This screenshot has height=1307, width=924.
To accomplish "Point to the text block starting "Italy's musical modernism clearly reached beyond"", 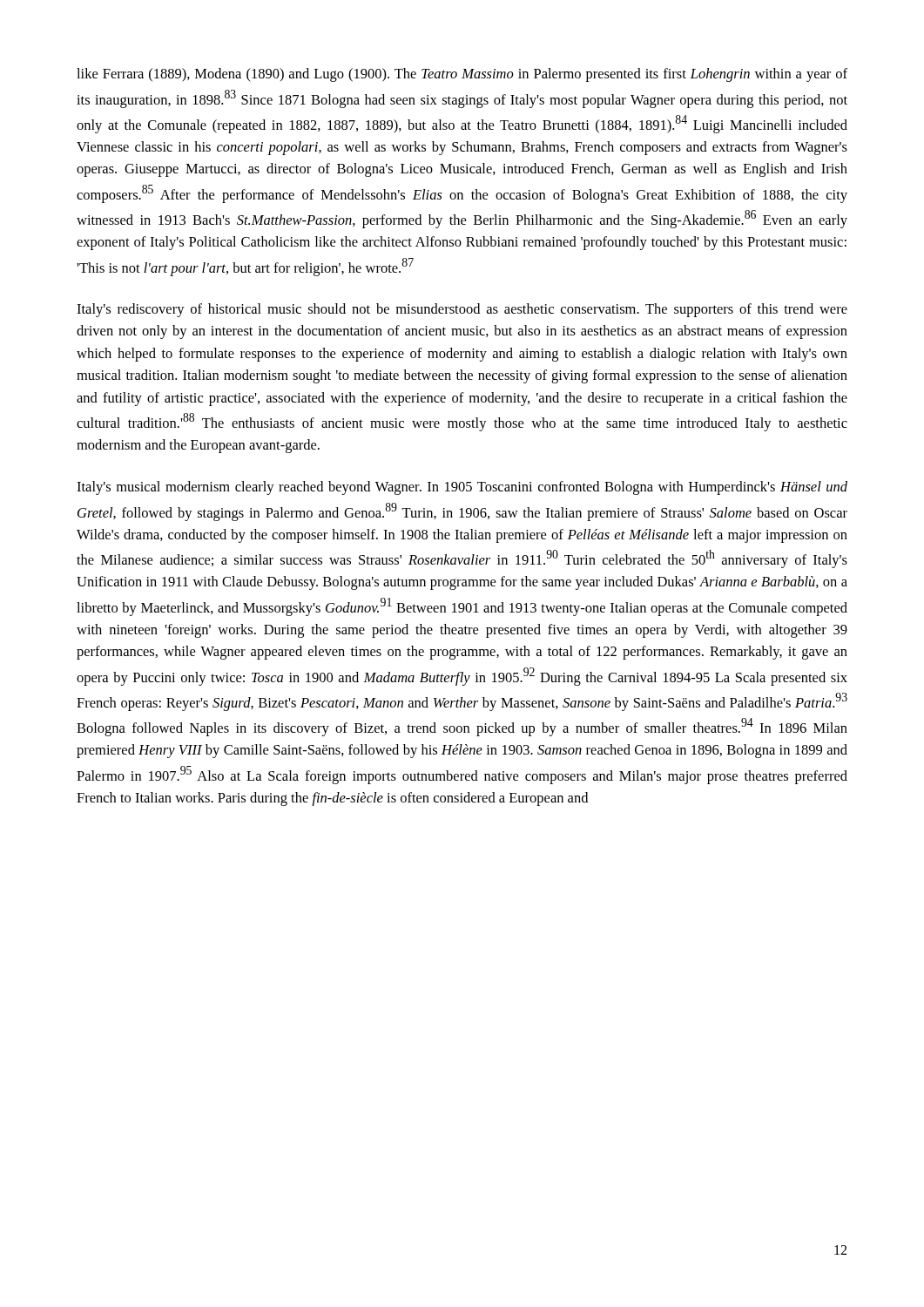I will pyautogui.click(x=462, y=642).
